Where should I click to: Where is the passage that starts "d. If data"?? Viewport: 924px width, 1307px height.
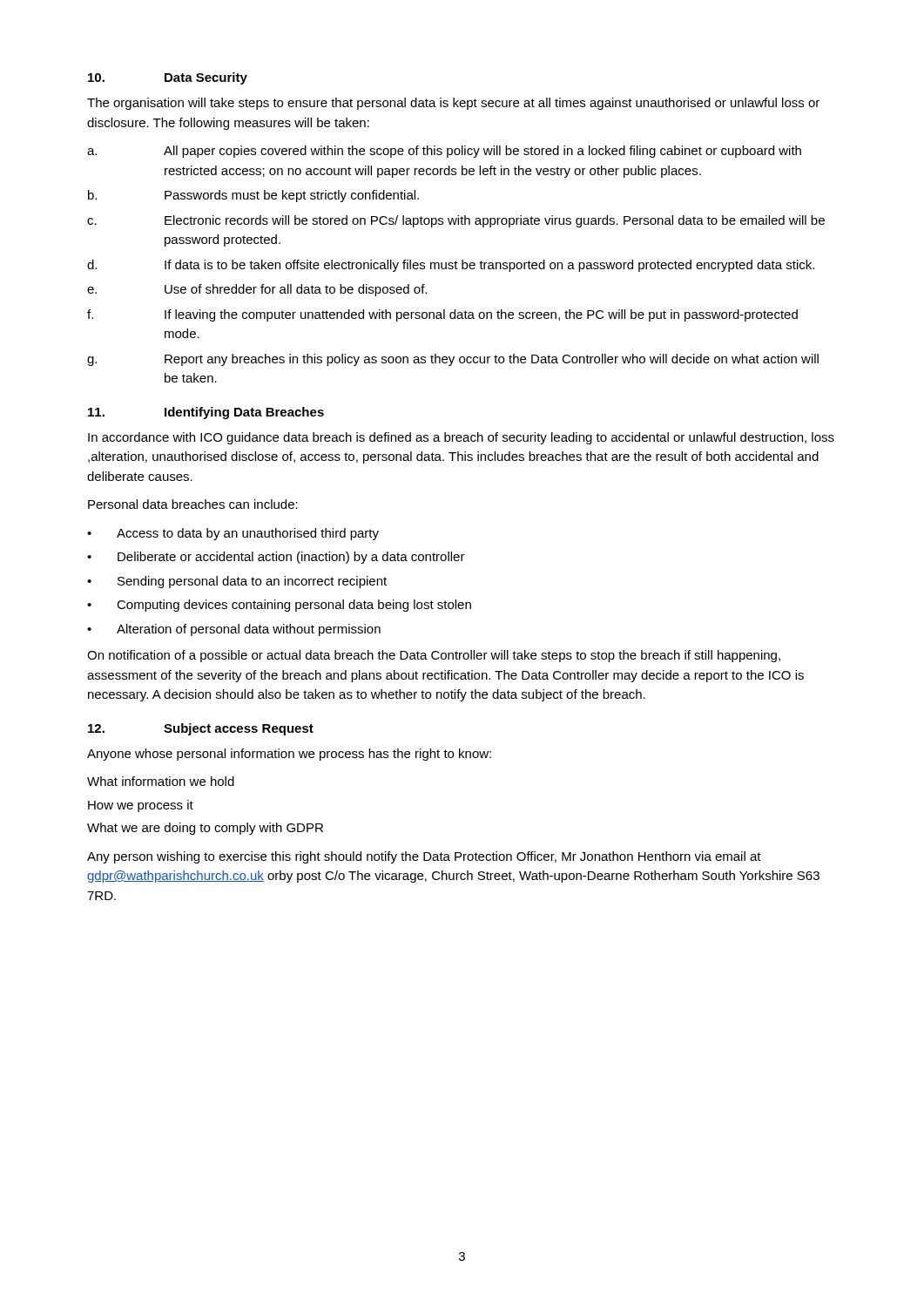[462, 265]
